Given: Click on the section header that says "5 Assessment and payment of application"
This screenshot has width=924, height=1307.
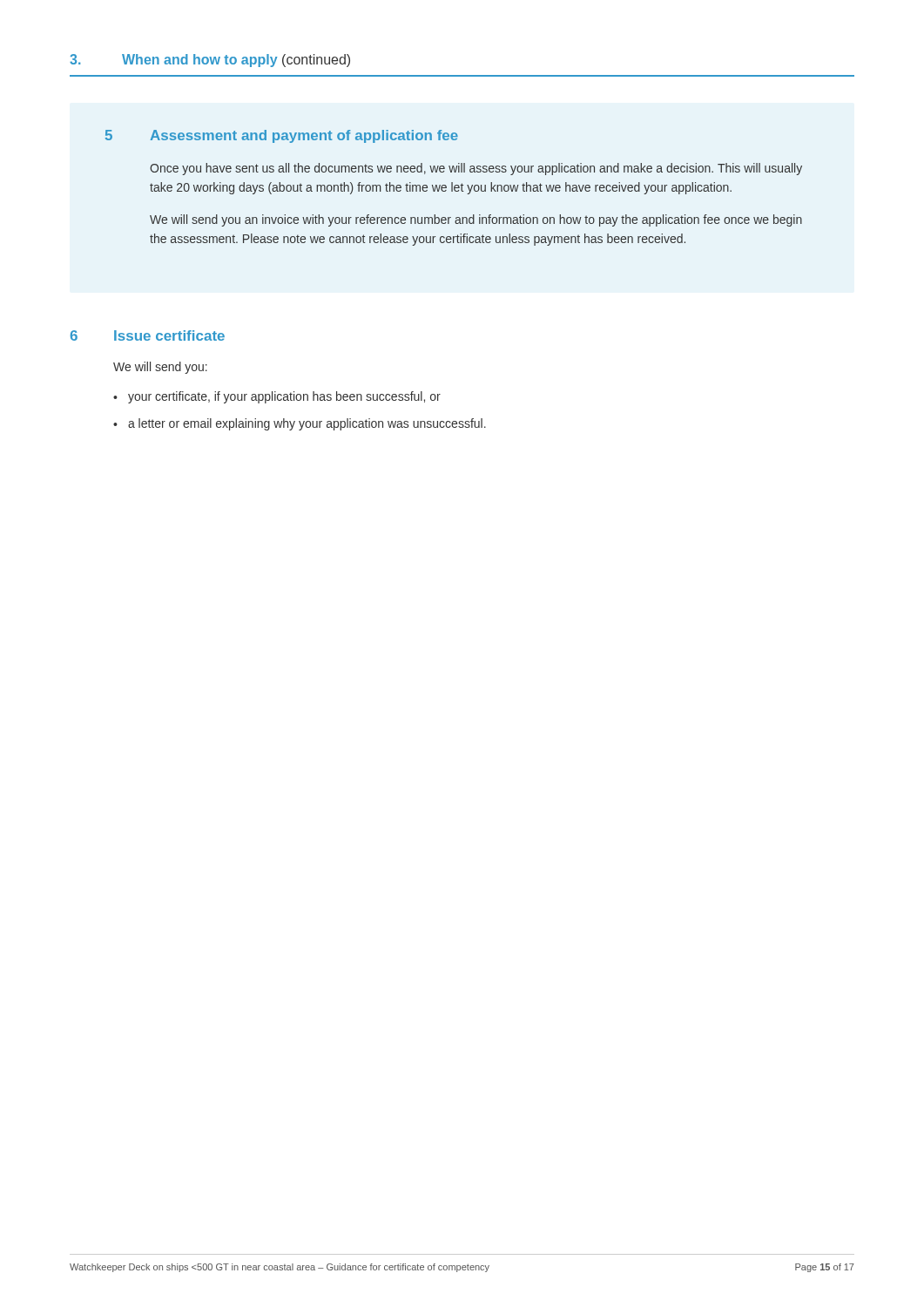Looking at the screenshot, I should click(x=462, y=188).
